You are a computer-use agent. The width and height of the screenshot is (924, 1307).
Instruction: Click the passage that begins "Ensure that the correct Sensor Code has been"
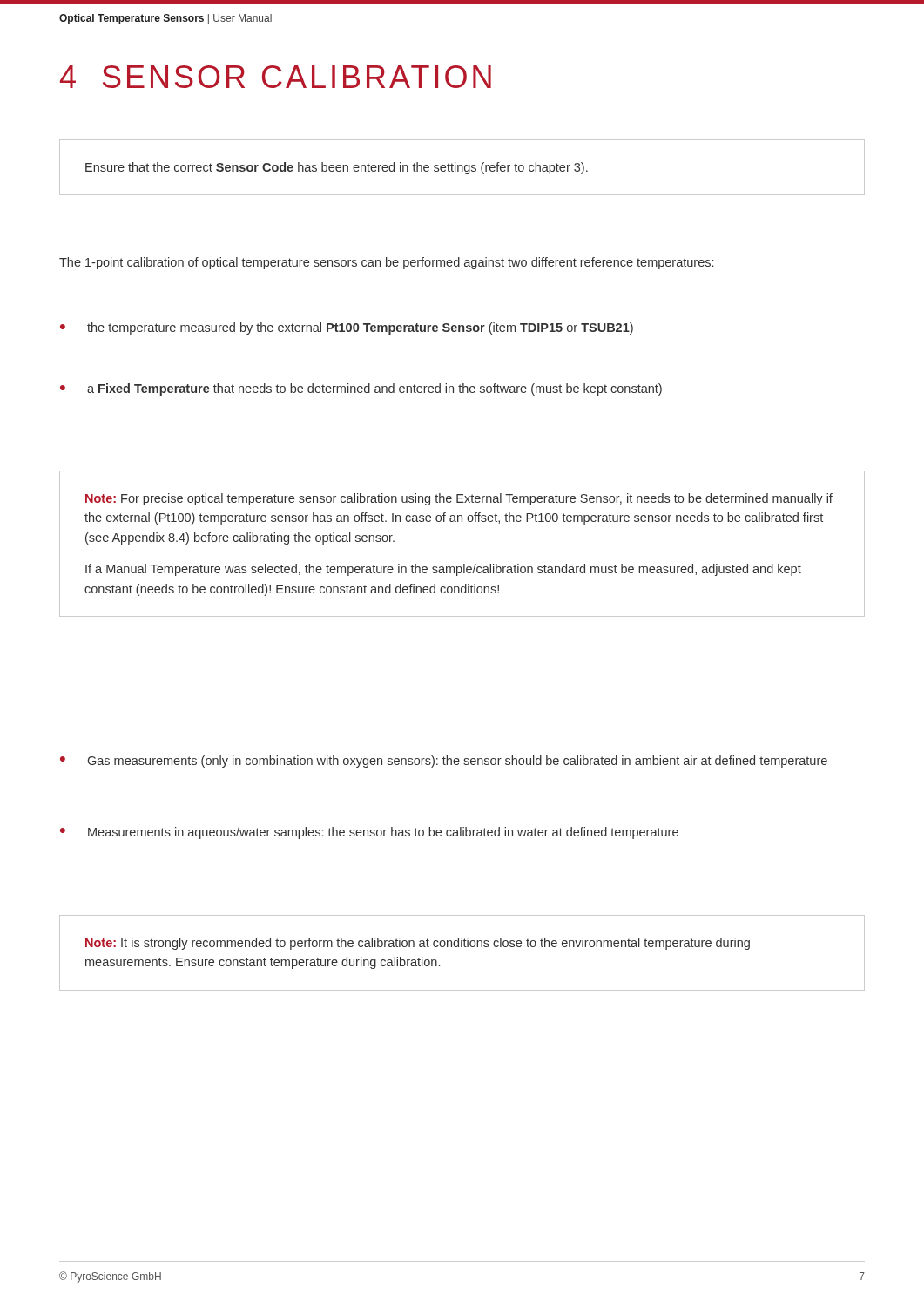(x=336, y=167)
